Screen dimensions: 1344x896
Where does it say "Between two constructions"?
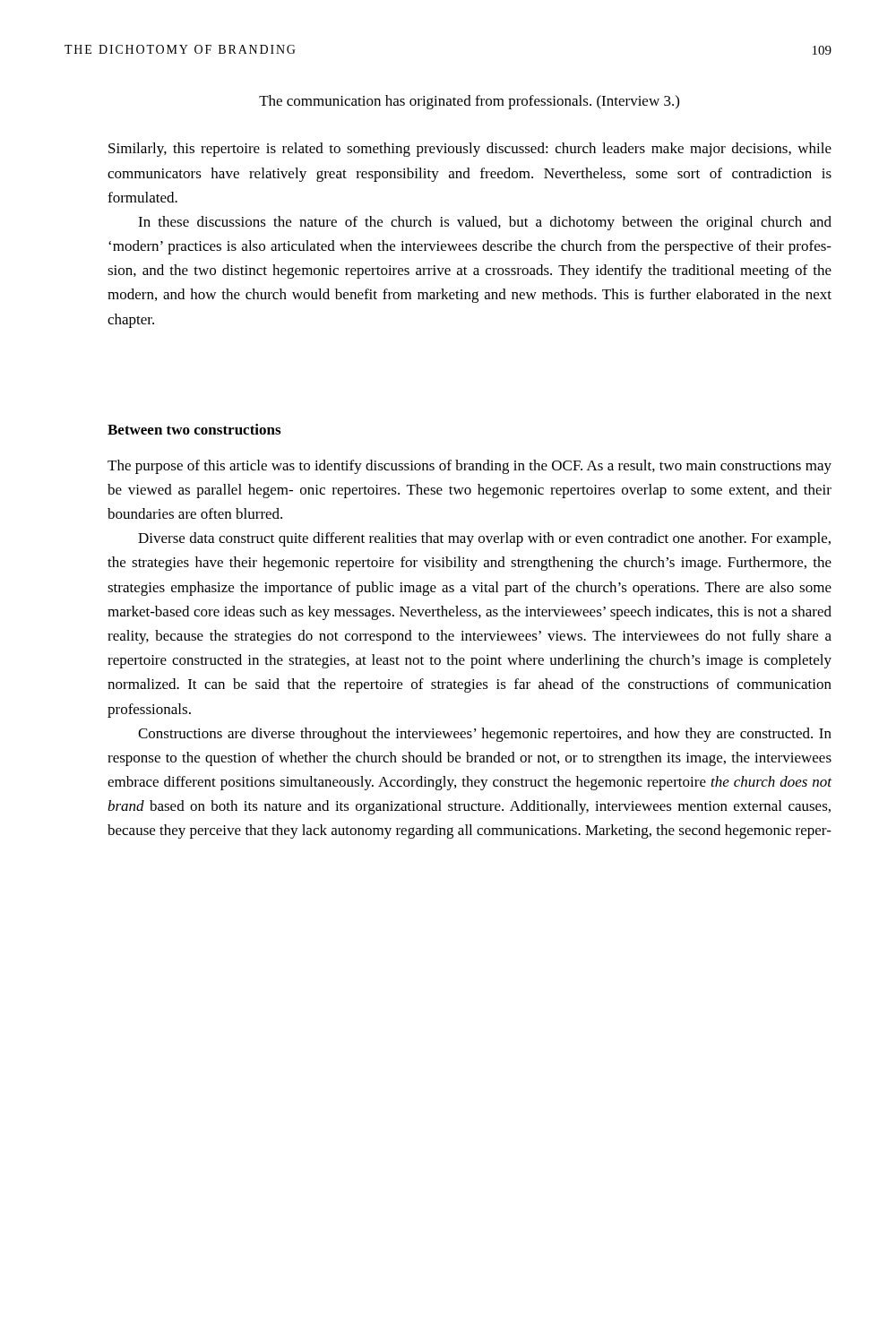pyautogui.click(x=194, y=429)
